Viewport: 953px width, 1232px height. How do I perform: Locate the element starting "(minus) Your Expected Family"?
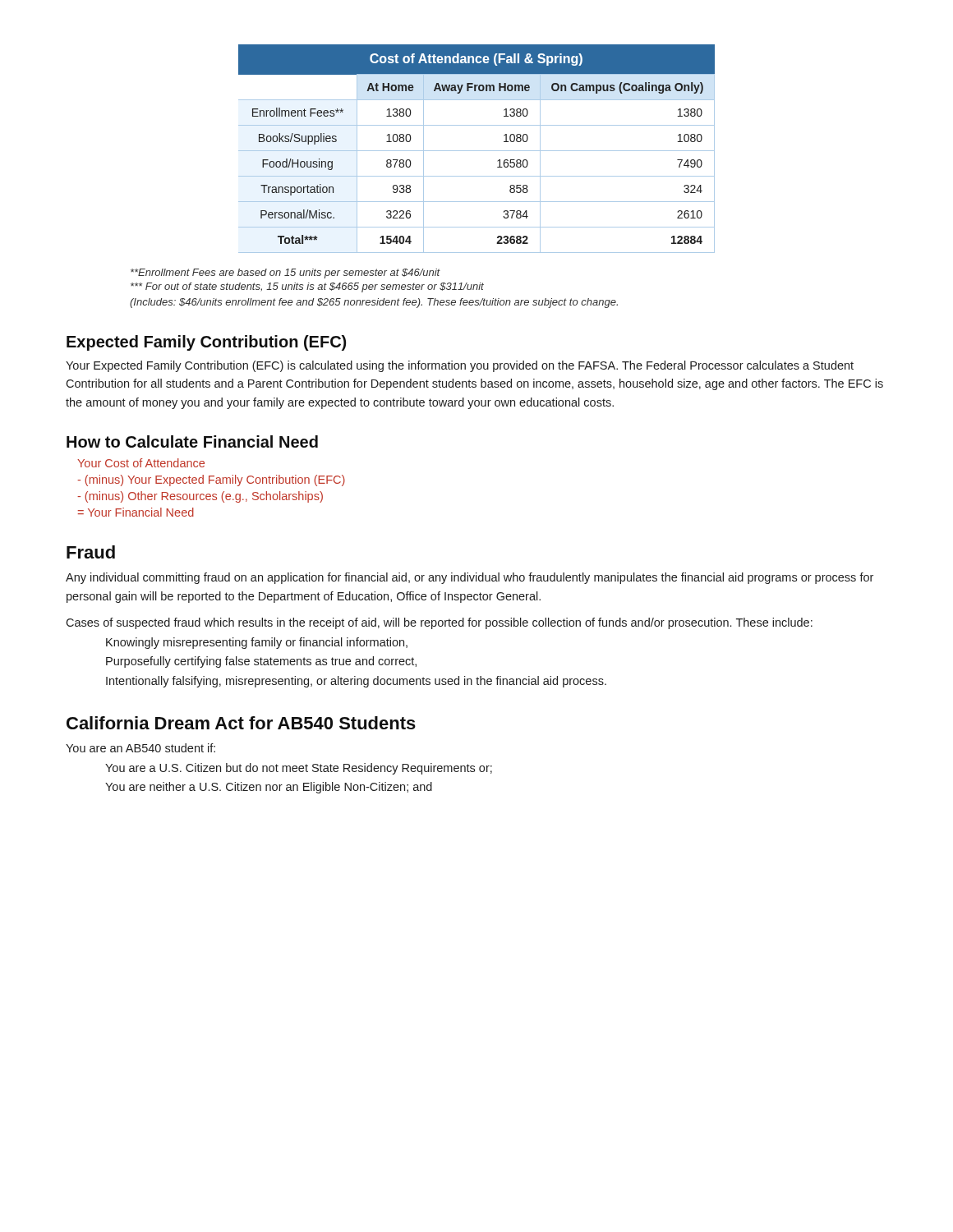coord(211,480)
